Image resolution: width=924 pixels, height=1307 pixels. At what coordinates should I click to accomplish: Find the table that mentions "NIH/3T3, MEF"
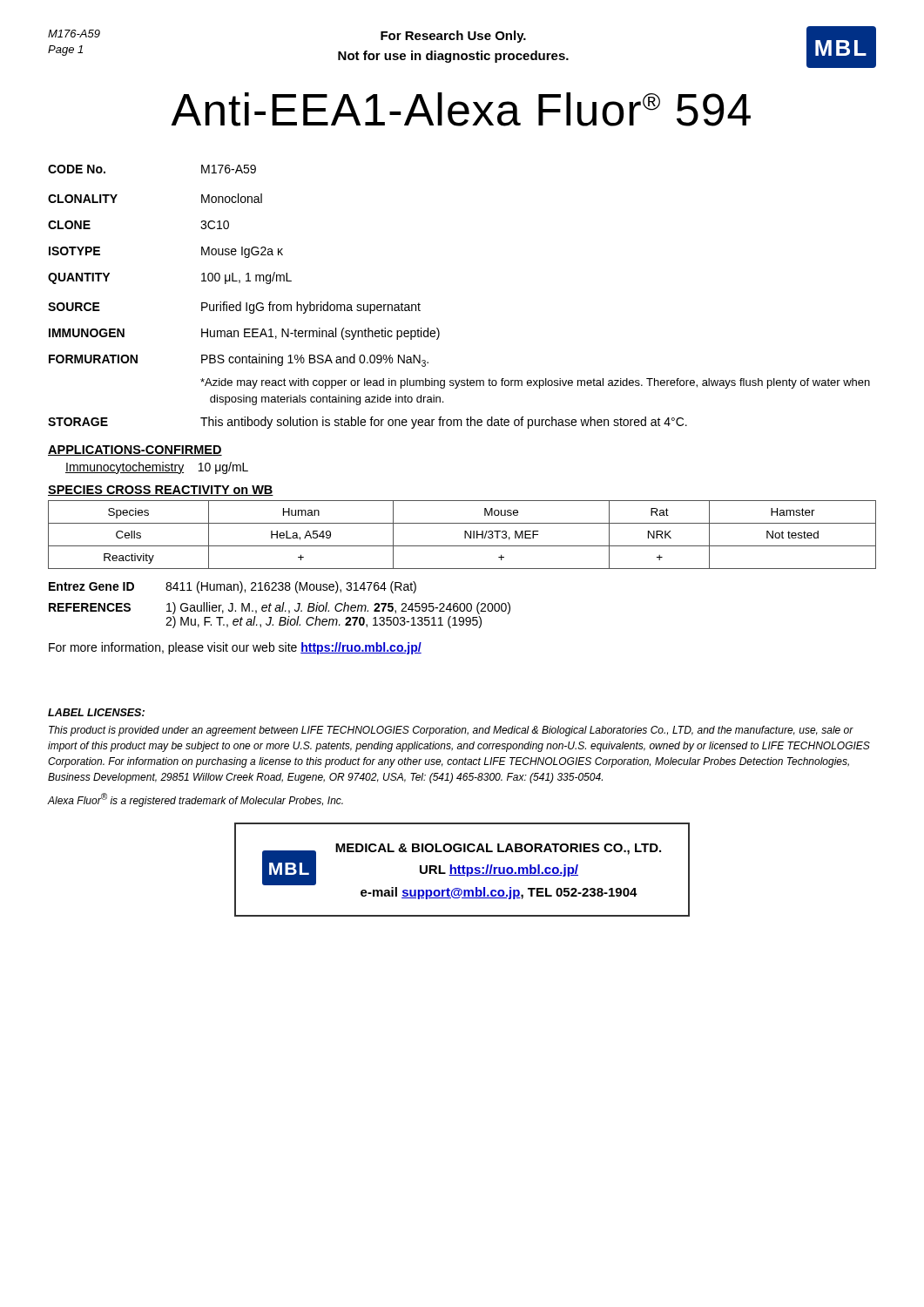coord(462,534)
